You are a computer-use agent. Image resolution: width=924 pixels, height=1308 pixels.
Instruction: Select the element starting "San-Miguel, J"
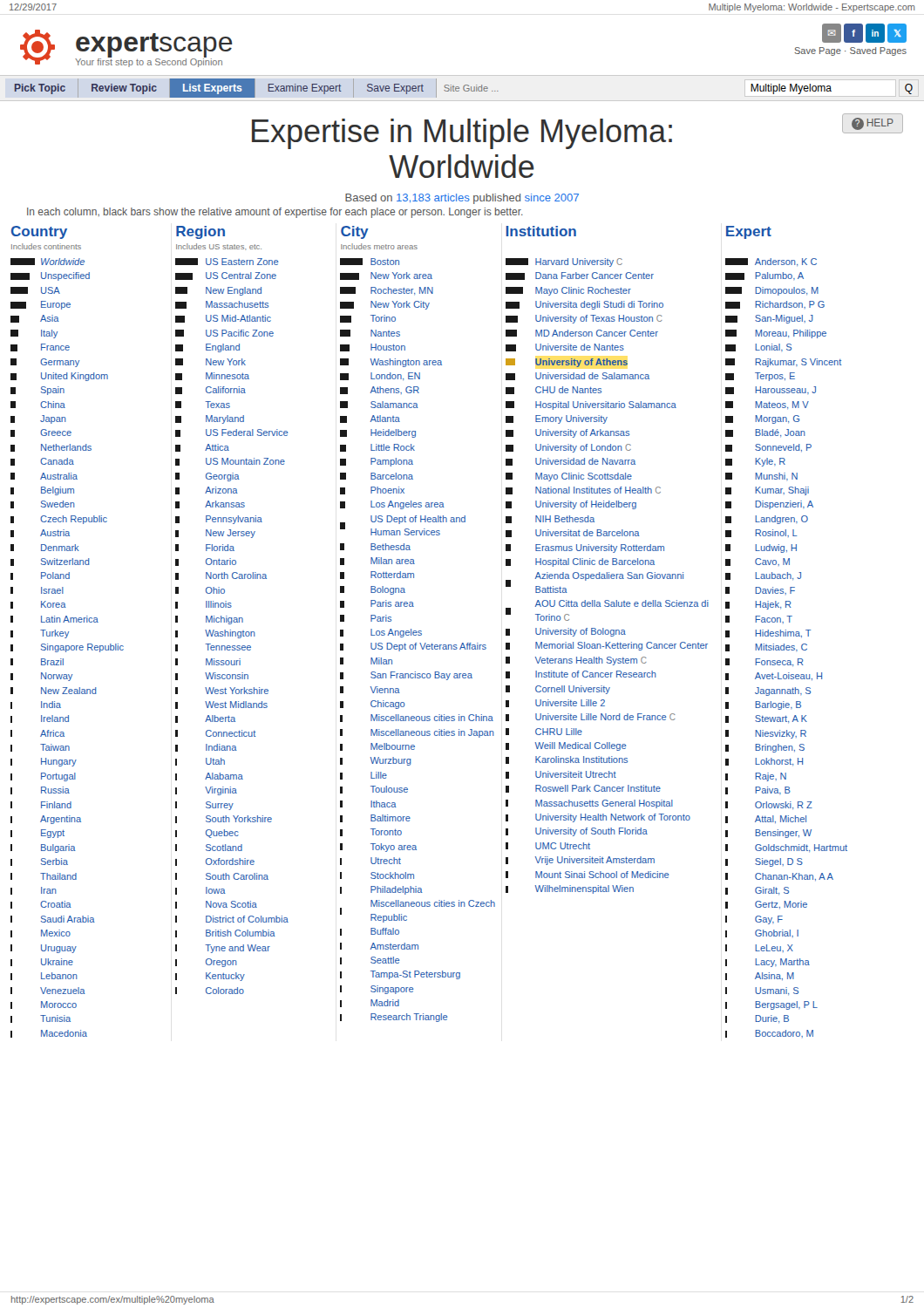coord(769,319)
